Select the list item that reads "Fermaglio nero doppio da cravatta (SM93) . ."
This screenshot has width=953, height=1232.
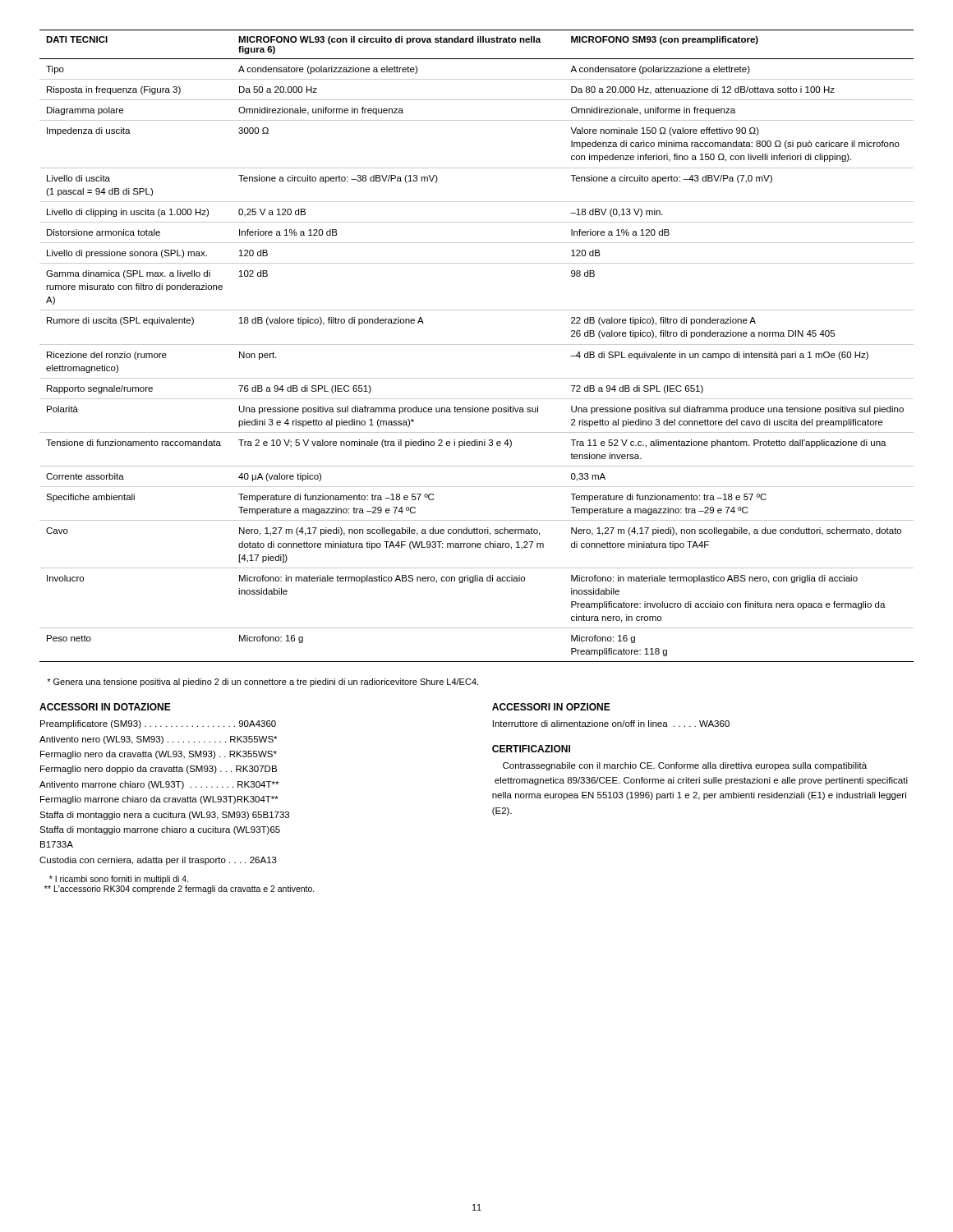tap(158, 769)
